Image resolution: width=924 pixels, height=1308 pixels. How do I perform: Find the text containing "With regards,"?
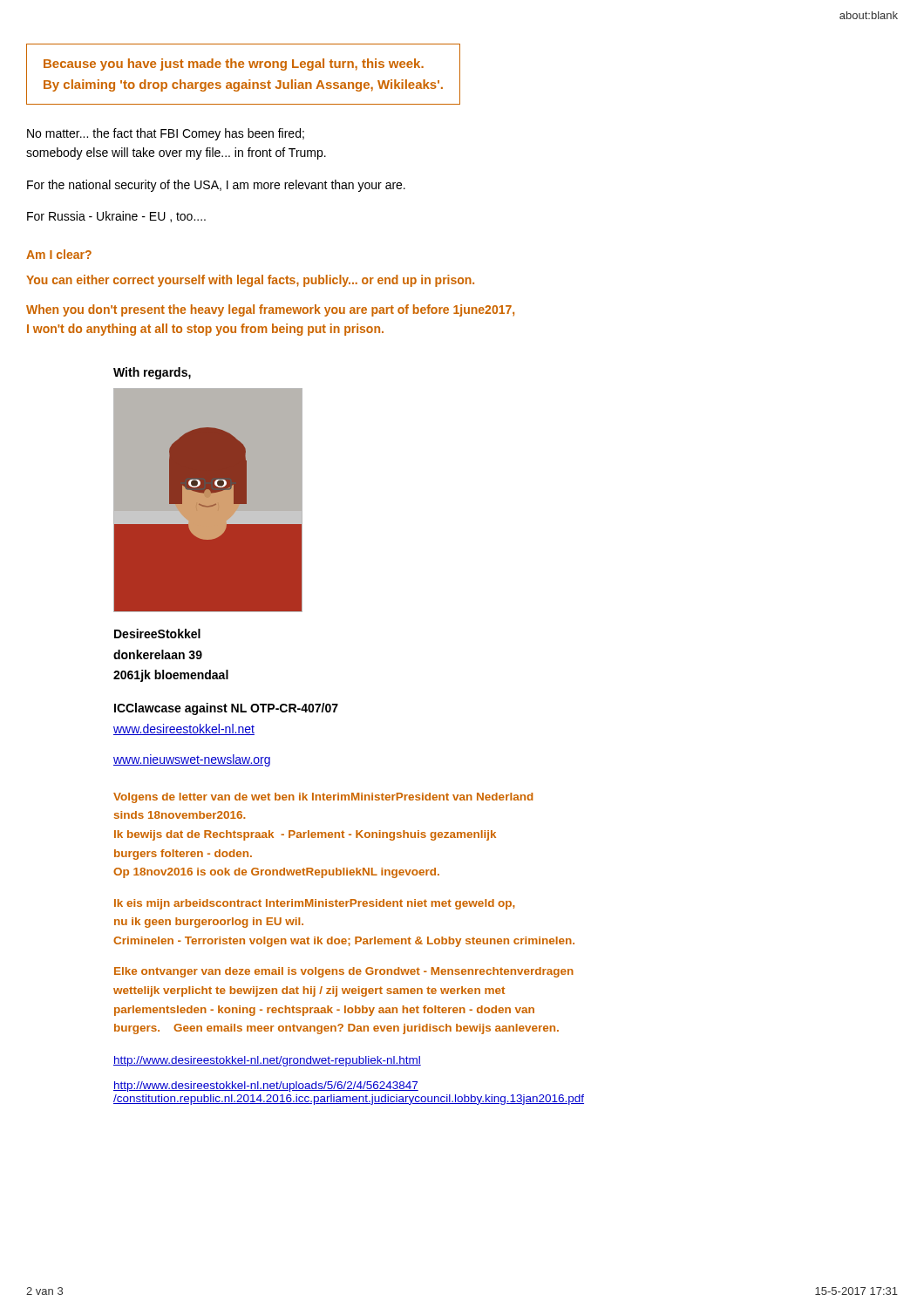tap(152, 372)
